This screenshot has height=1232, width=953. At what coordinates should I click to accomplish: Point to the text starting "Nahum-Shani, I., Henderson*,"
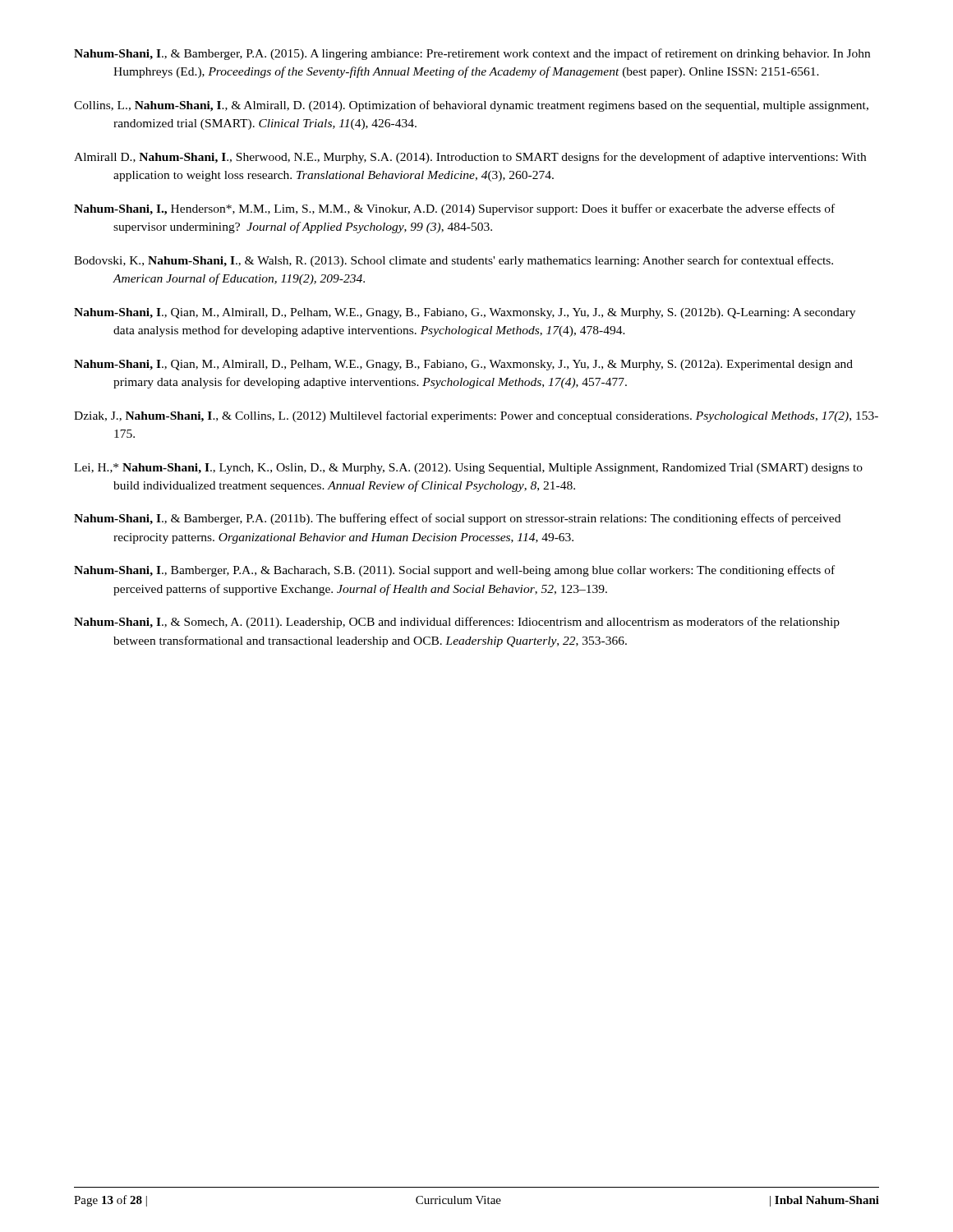click(454, 217)
